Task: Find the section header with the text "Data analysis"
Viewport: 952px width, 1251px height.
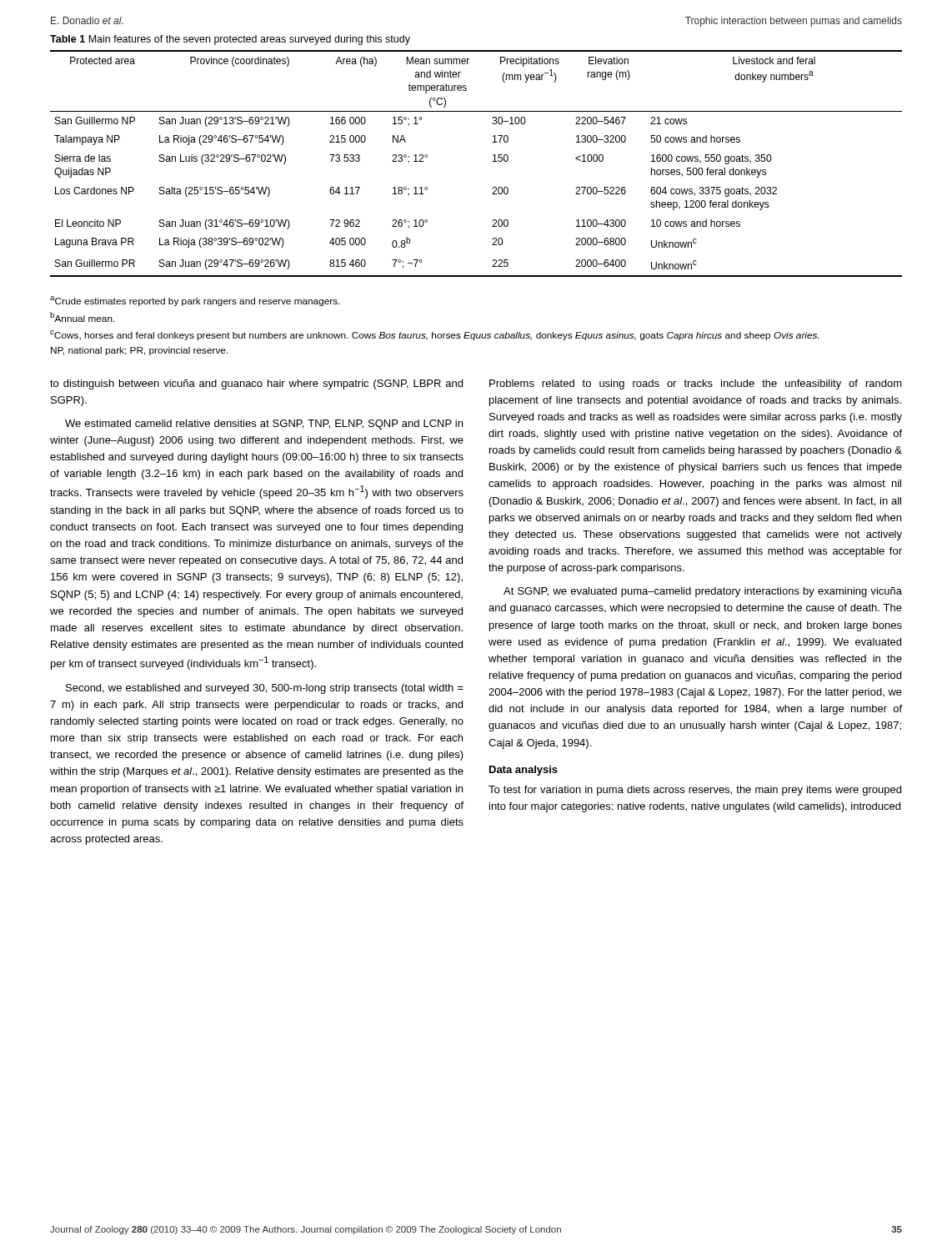Action: [x=523, y=769]
